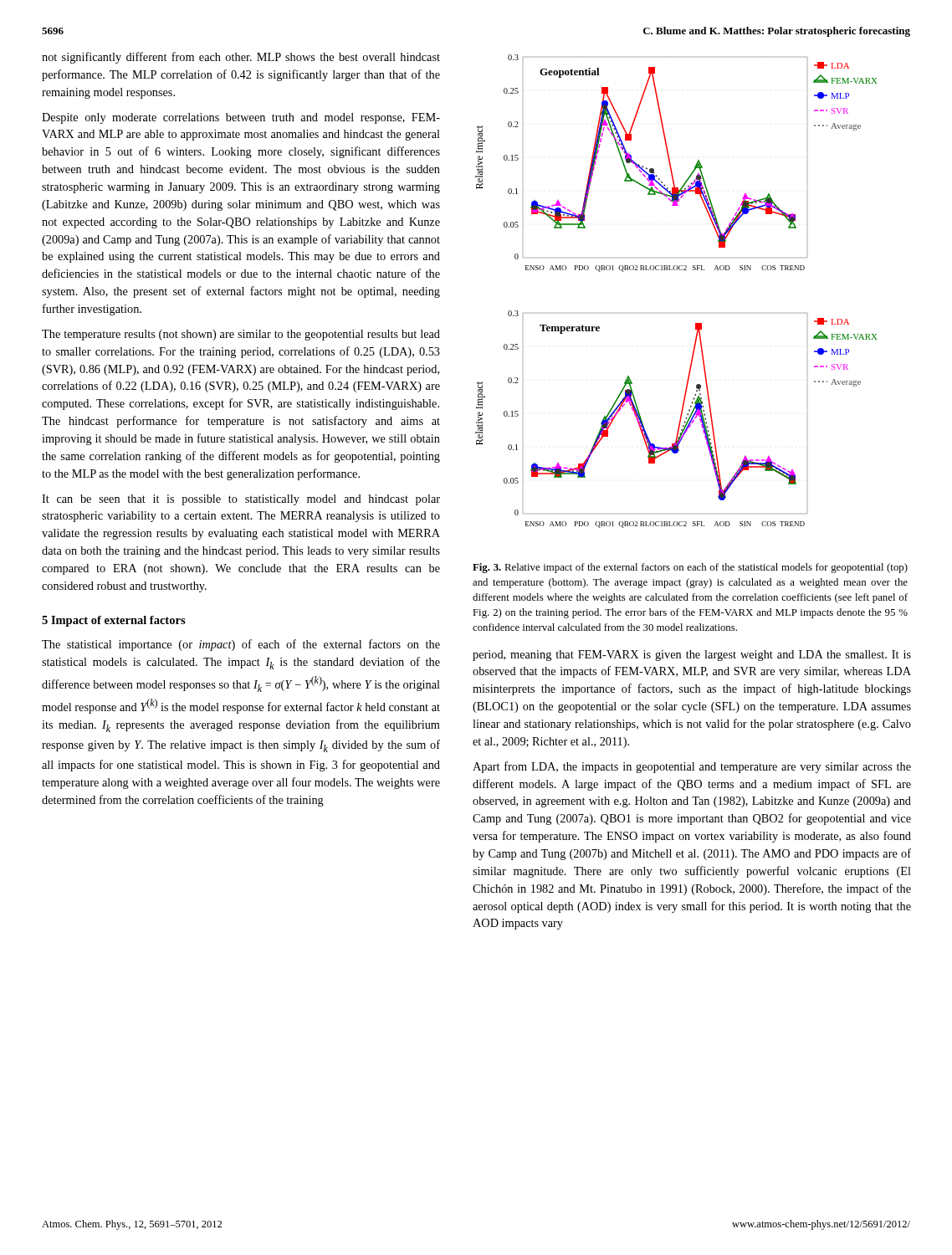Click the passage that begins "period, meaning that FEM-VARX"
The width and height of the screenshot is (952, 1255).
[x=692, y=698]
